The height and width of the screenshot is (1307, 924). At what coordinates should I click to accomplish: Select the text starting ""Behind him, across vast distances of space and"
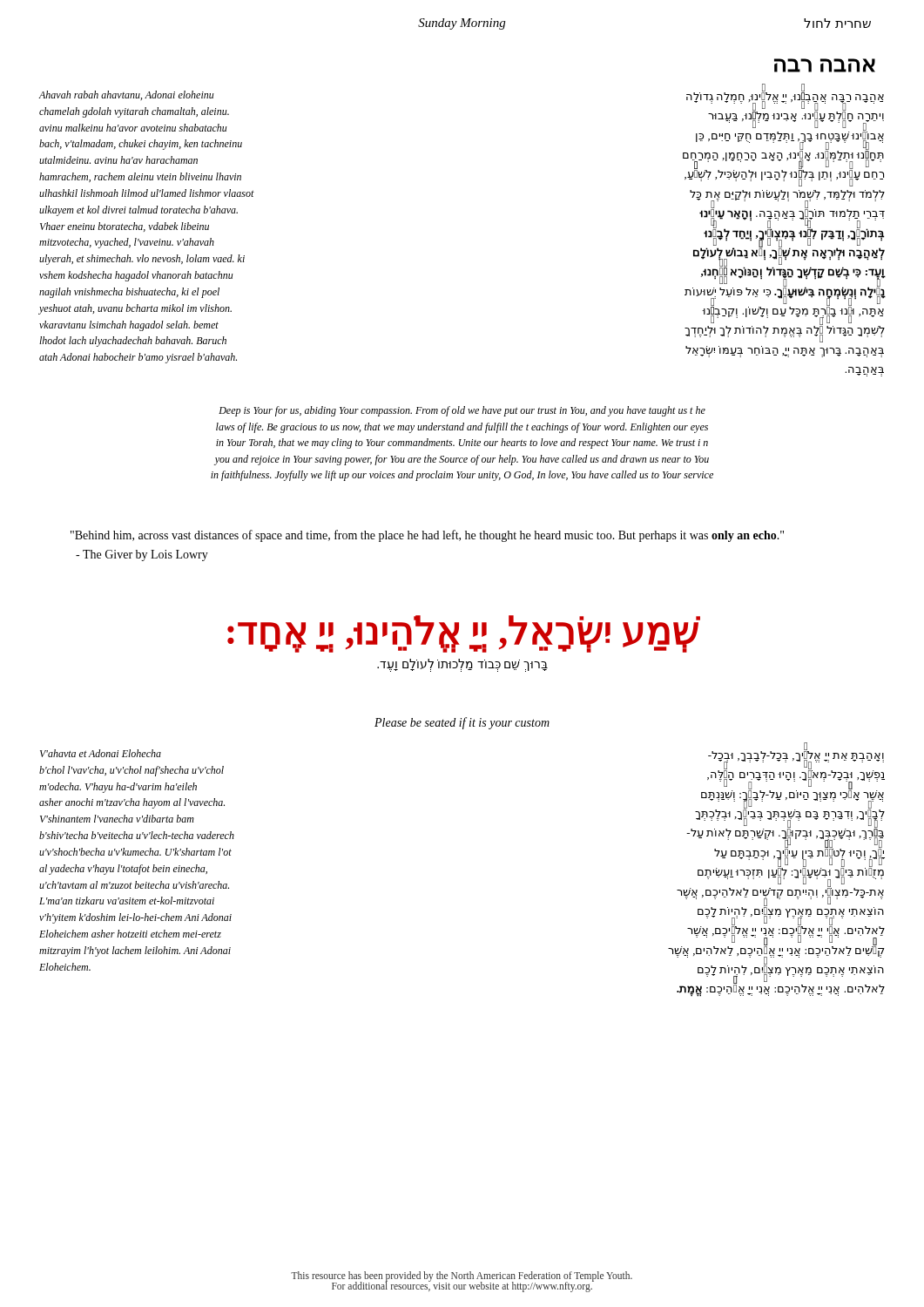pos(427,545)
